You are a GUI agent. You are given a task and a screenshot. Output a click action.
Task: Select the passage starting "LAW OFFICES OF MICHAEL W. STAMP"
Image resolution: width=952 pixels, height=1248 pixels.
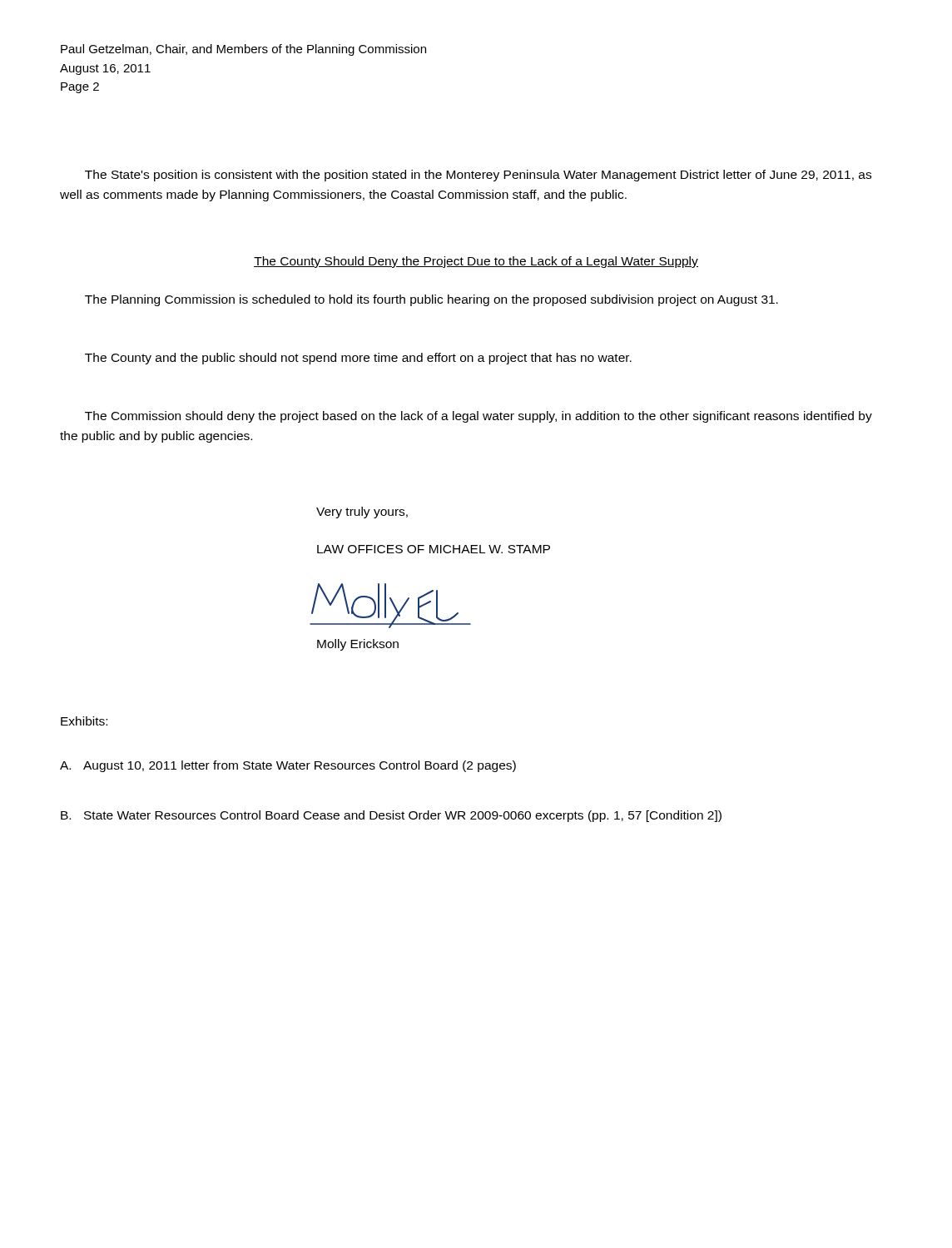tap(434, 549)
